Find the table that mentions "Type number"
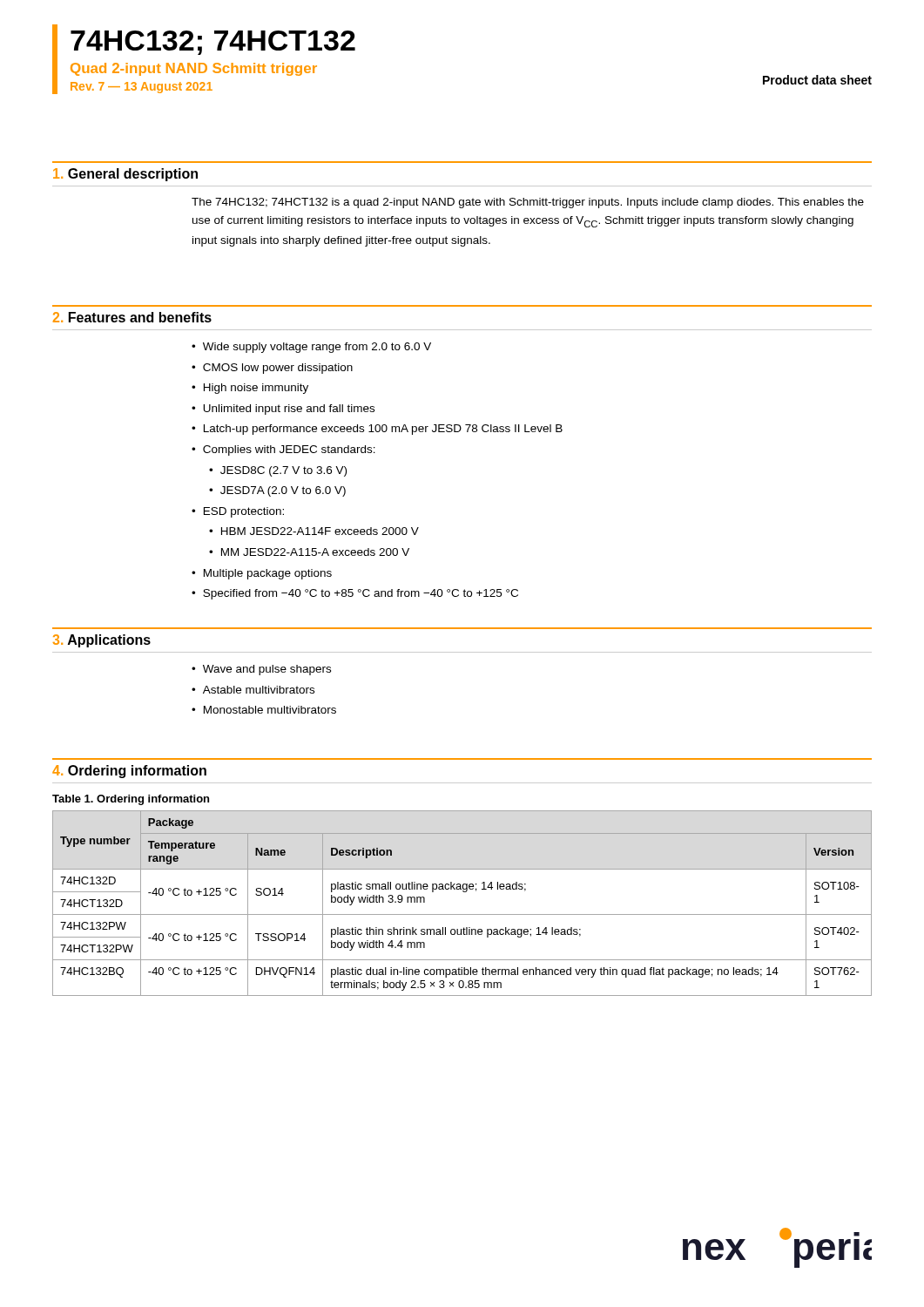Screen dimensions: 1307x924 462,903
